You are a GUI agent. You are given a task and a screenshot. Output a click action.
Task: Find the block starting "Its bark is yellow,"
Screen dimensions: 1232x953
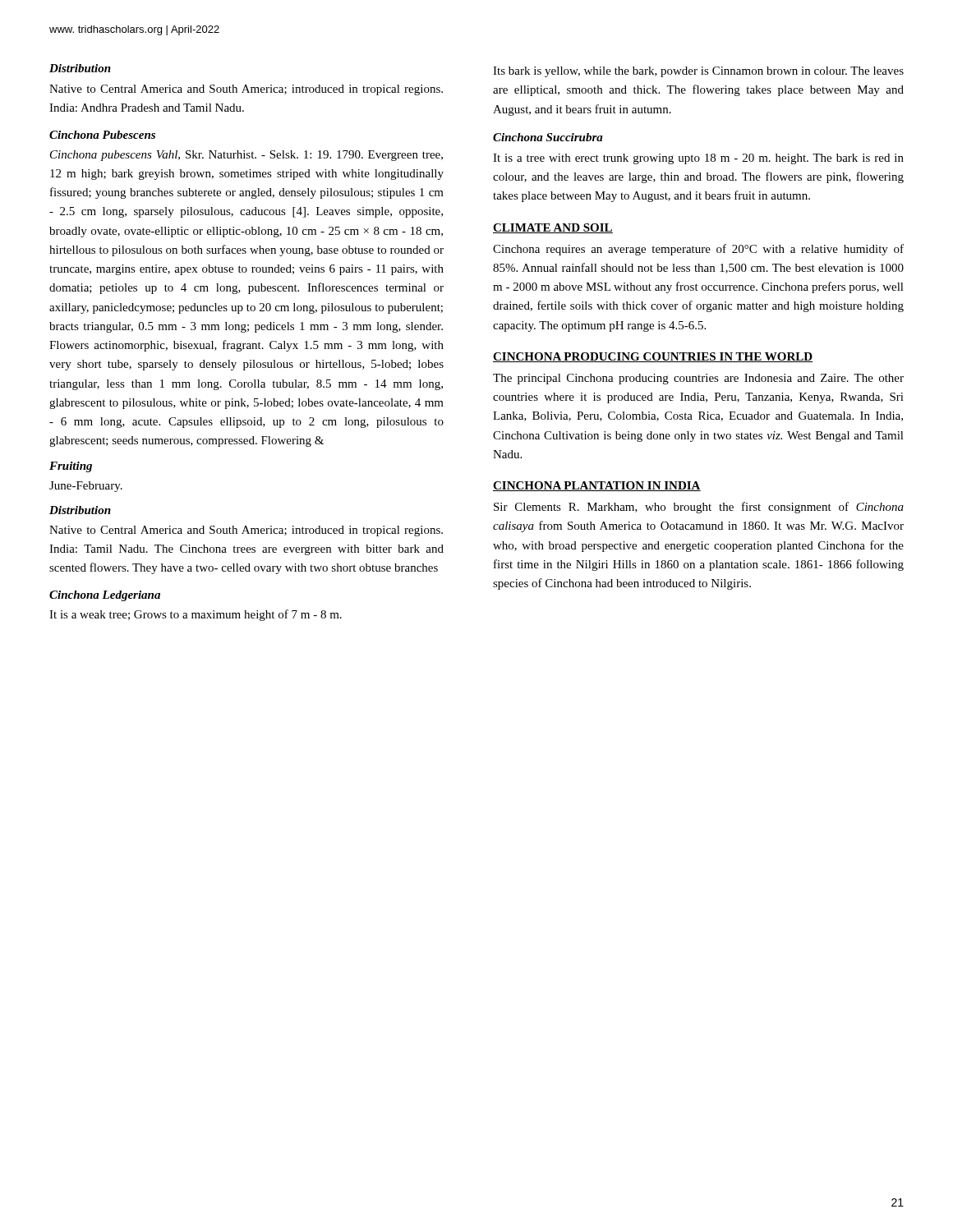tap(698, 90)
